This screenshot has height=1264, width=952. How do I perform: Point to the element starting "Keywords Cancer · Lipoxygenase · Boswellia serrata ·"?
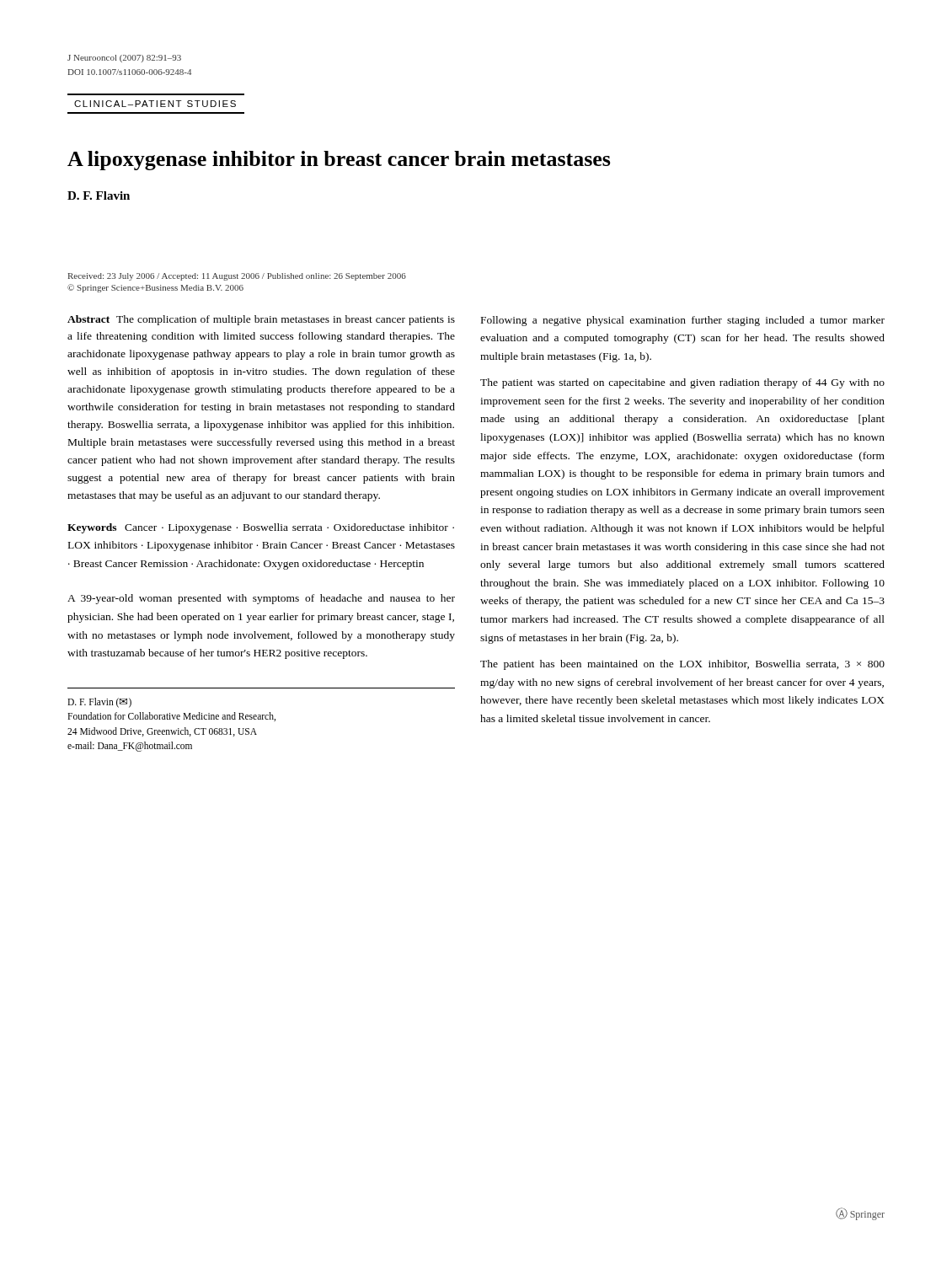[x=261, y=545]
